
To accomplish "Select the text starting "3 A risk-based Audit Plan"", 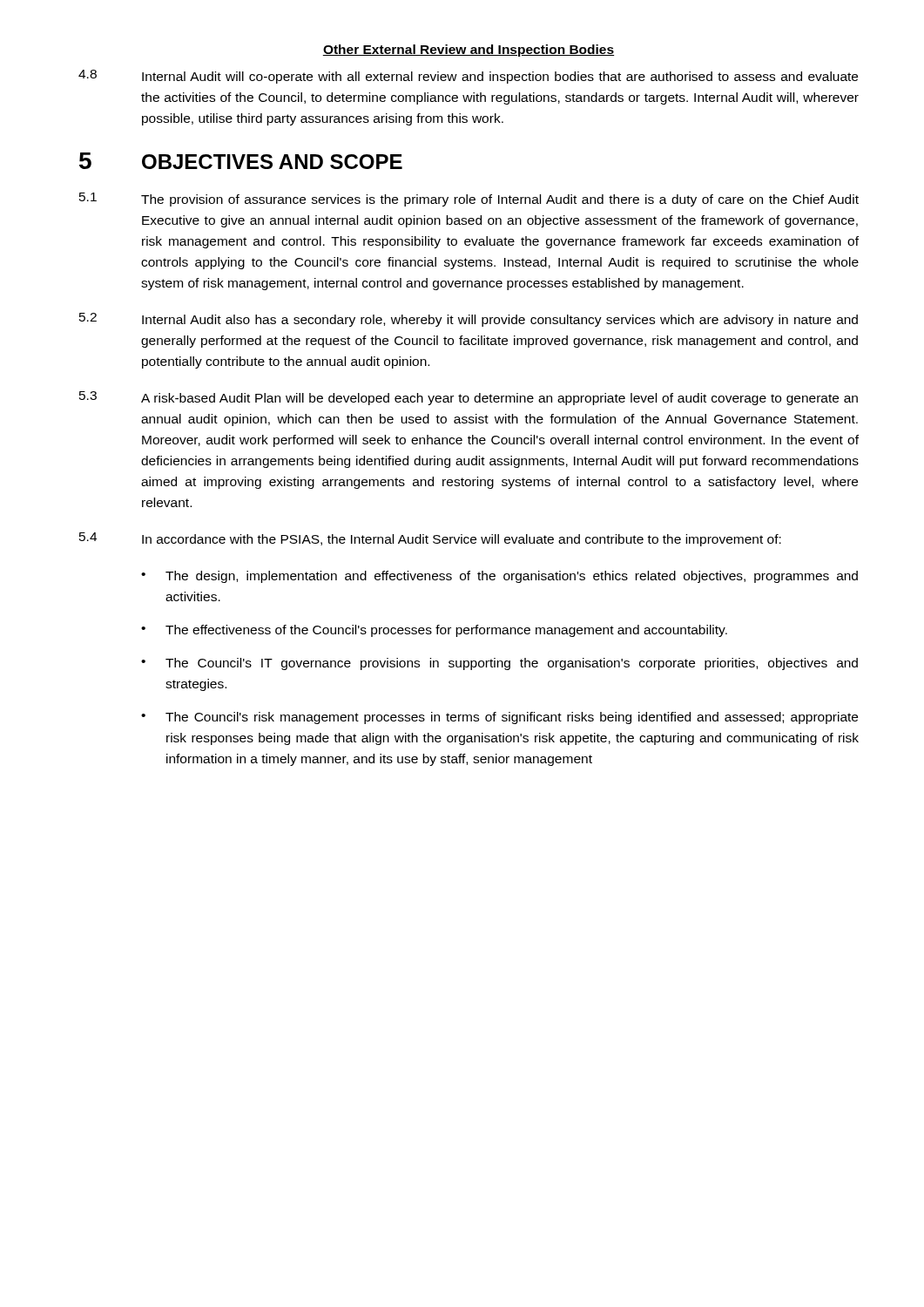I will [469, 450].
